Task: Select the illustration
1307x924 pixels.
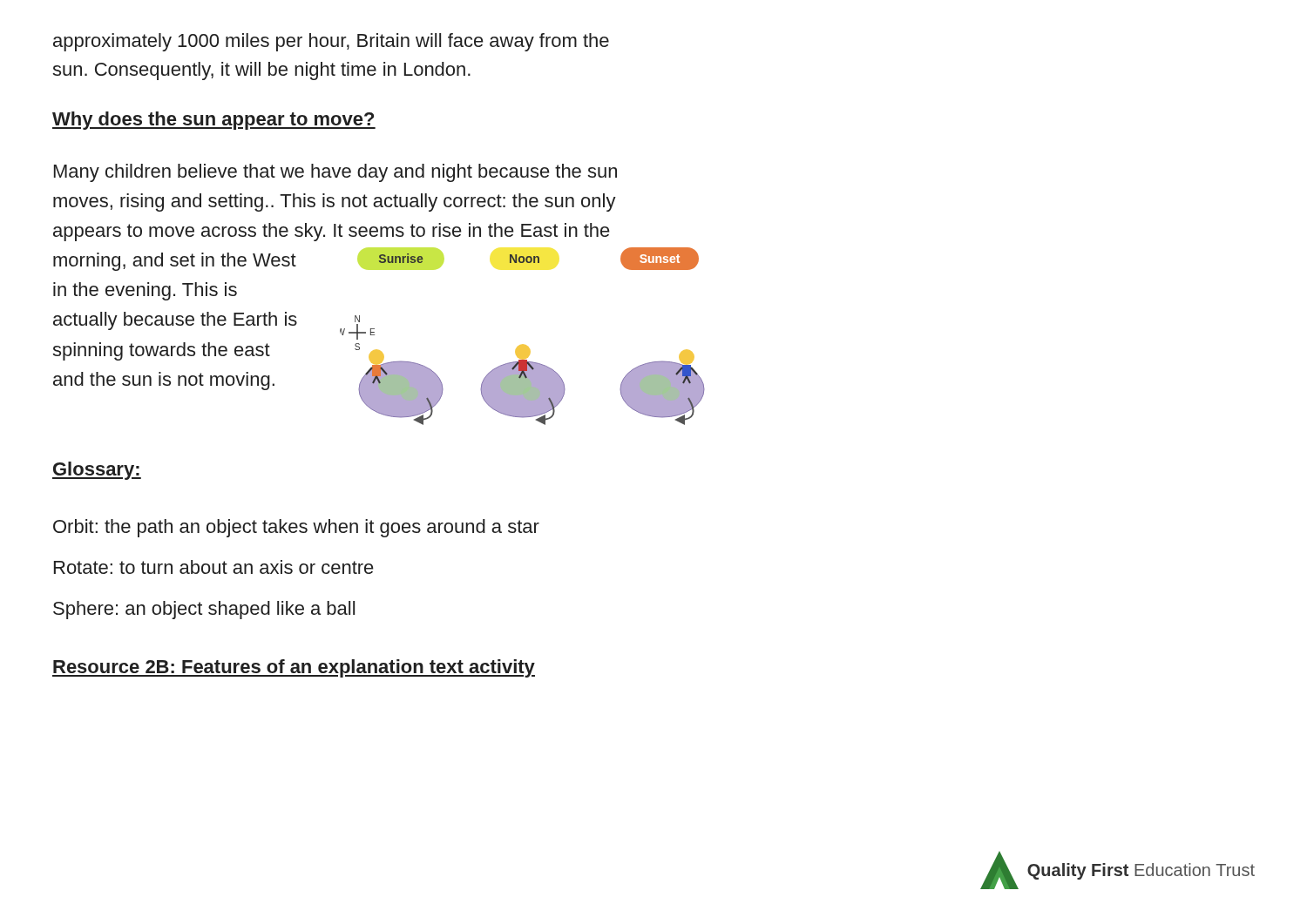Action: point(540,340)
